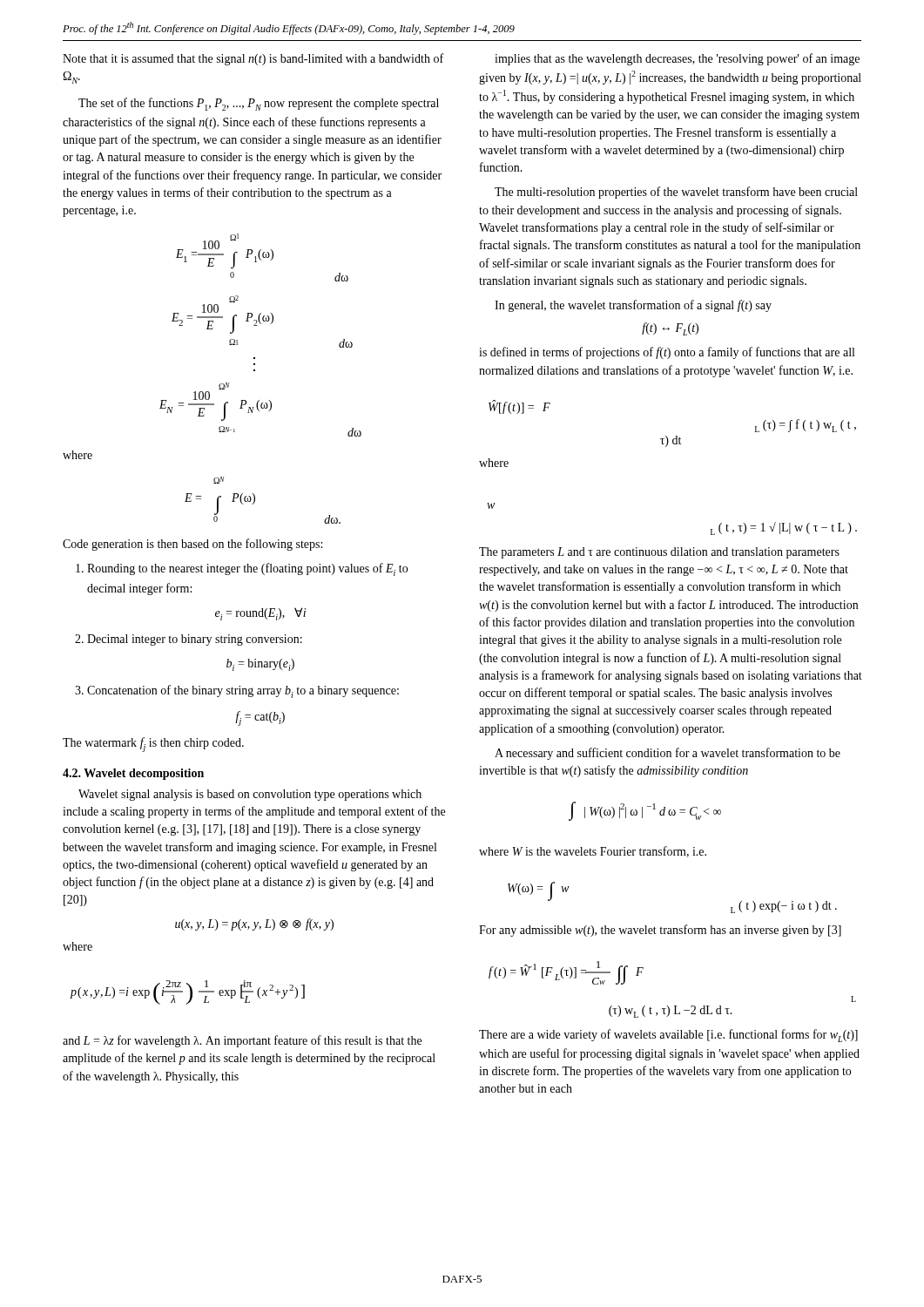Click on the formula containing "f(t) ↔ FL(t)"
924x1307 pixels.
[671, 330]
